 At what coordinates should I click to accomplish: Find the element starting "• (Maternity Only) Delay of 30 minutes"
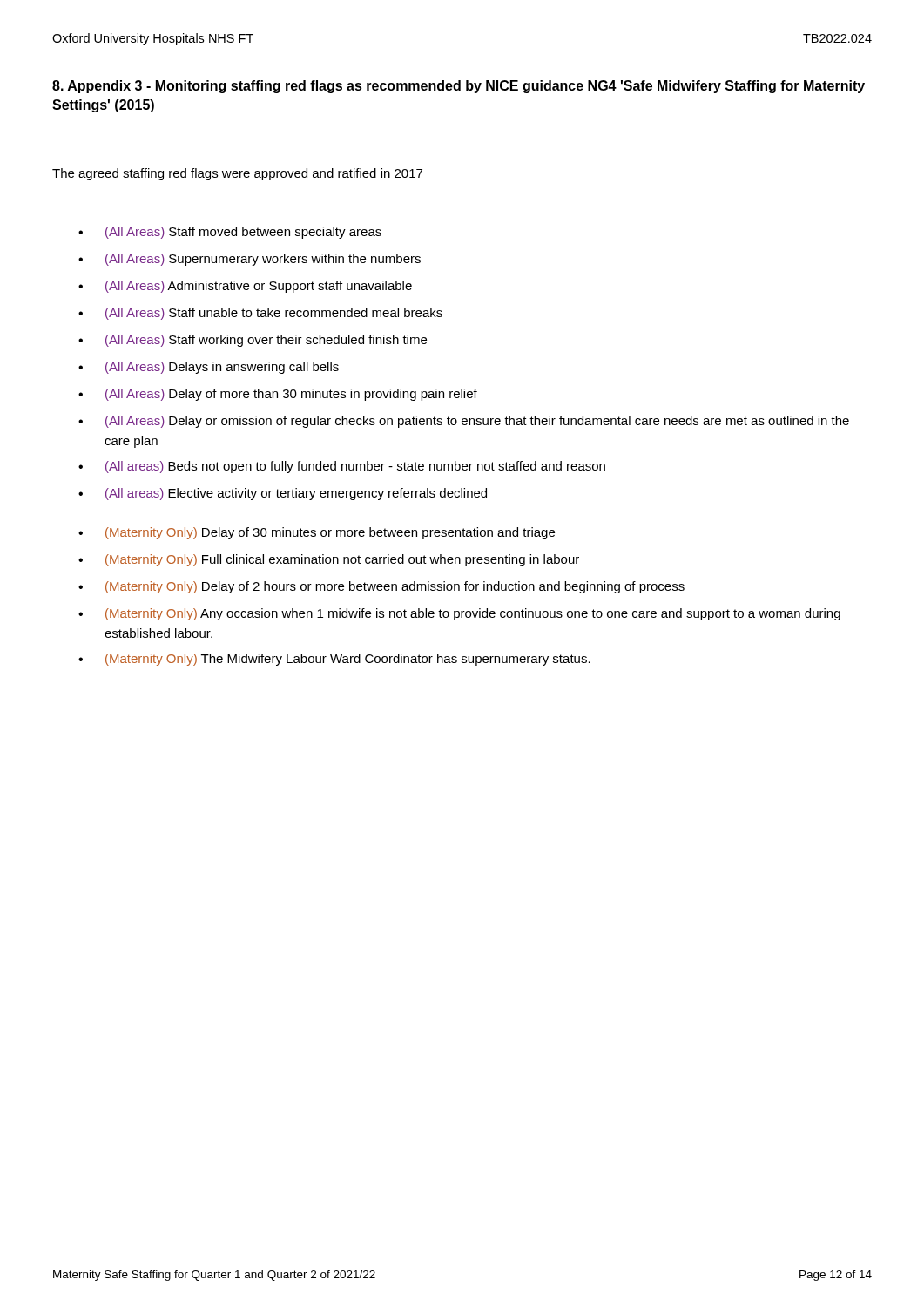click(462, 533)
